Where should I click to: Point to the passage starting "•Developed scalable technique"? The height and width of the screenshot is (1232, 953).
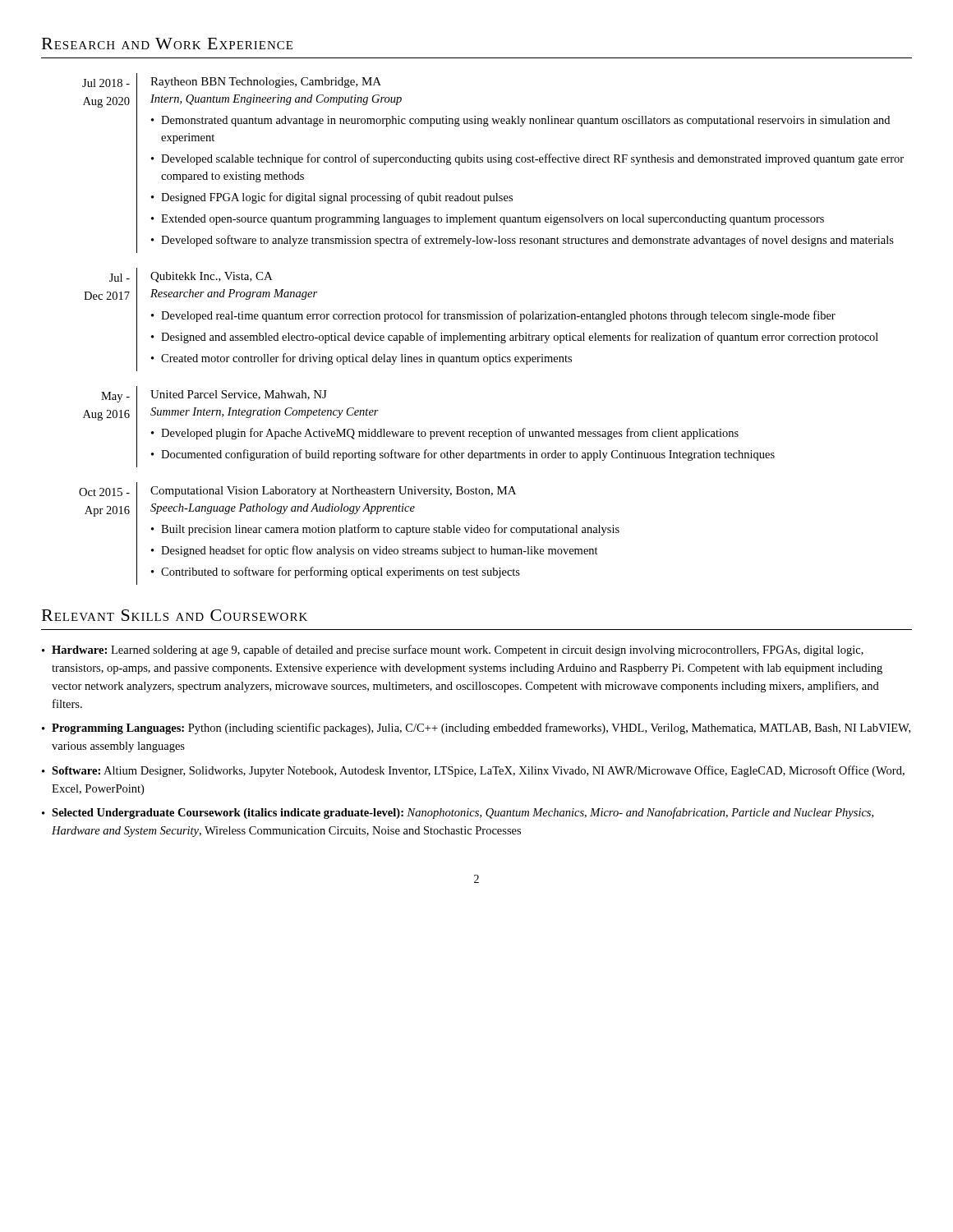531,168
